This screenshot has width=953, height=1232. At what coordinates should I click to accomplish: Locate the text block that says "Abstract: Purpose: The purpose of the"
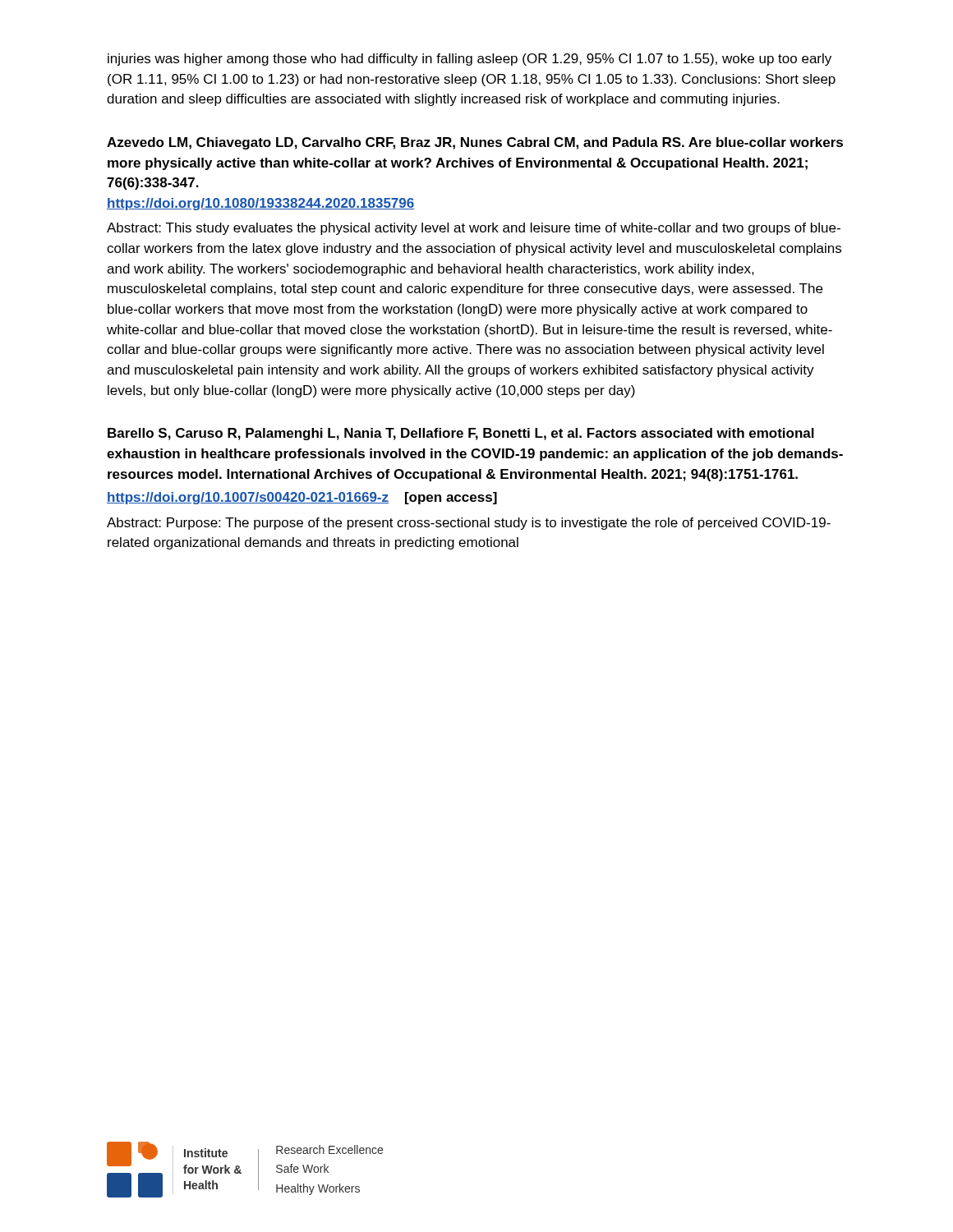[469, 533]
